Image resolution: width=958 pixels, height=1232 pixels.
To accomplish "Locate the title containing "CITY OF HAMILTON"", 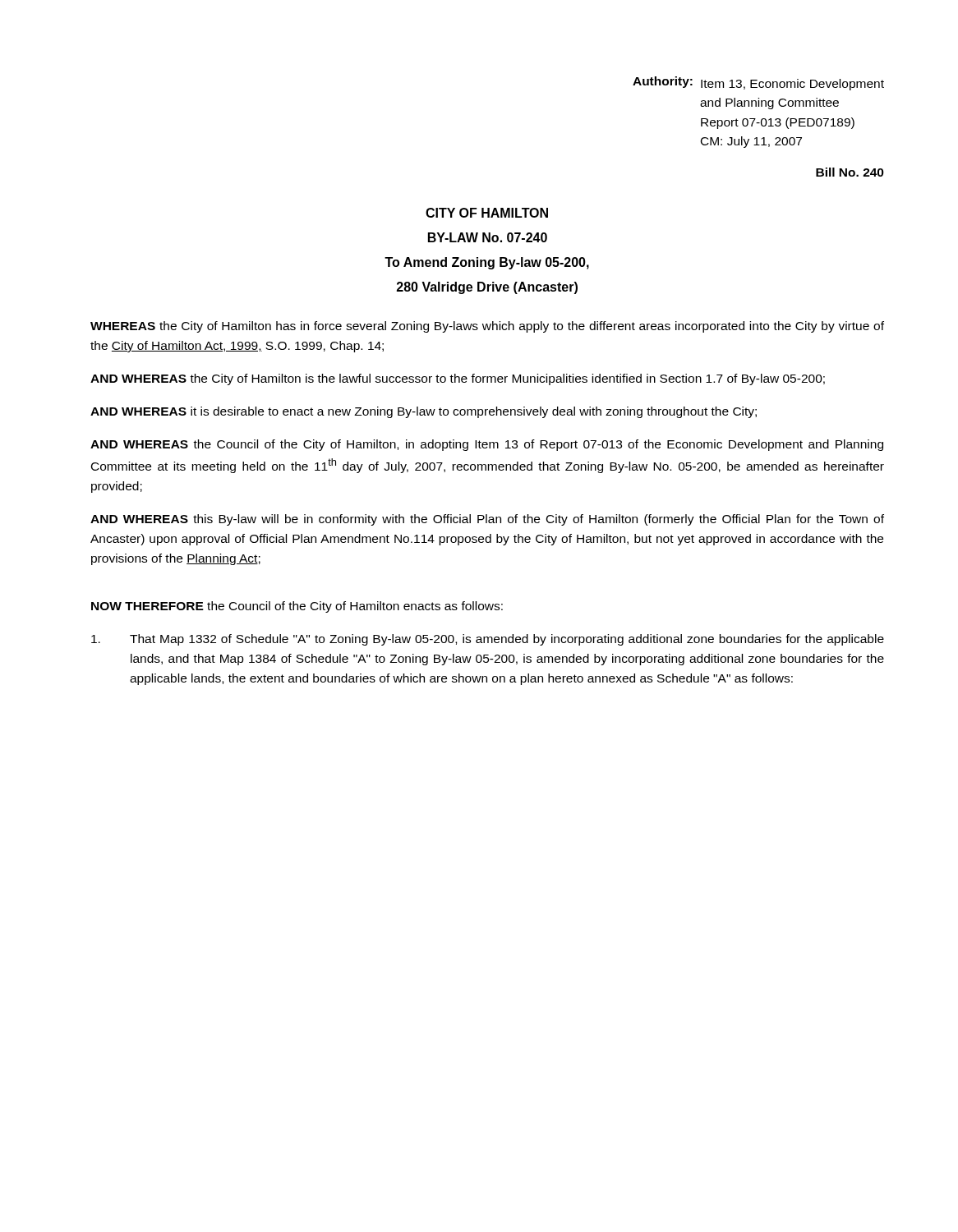I will [x=487, y=213].
